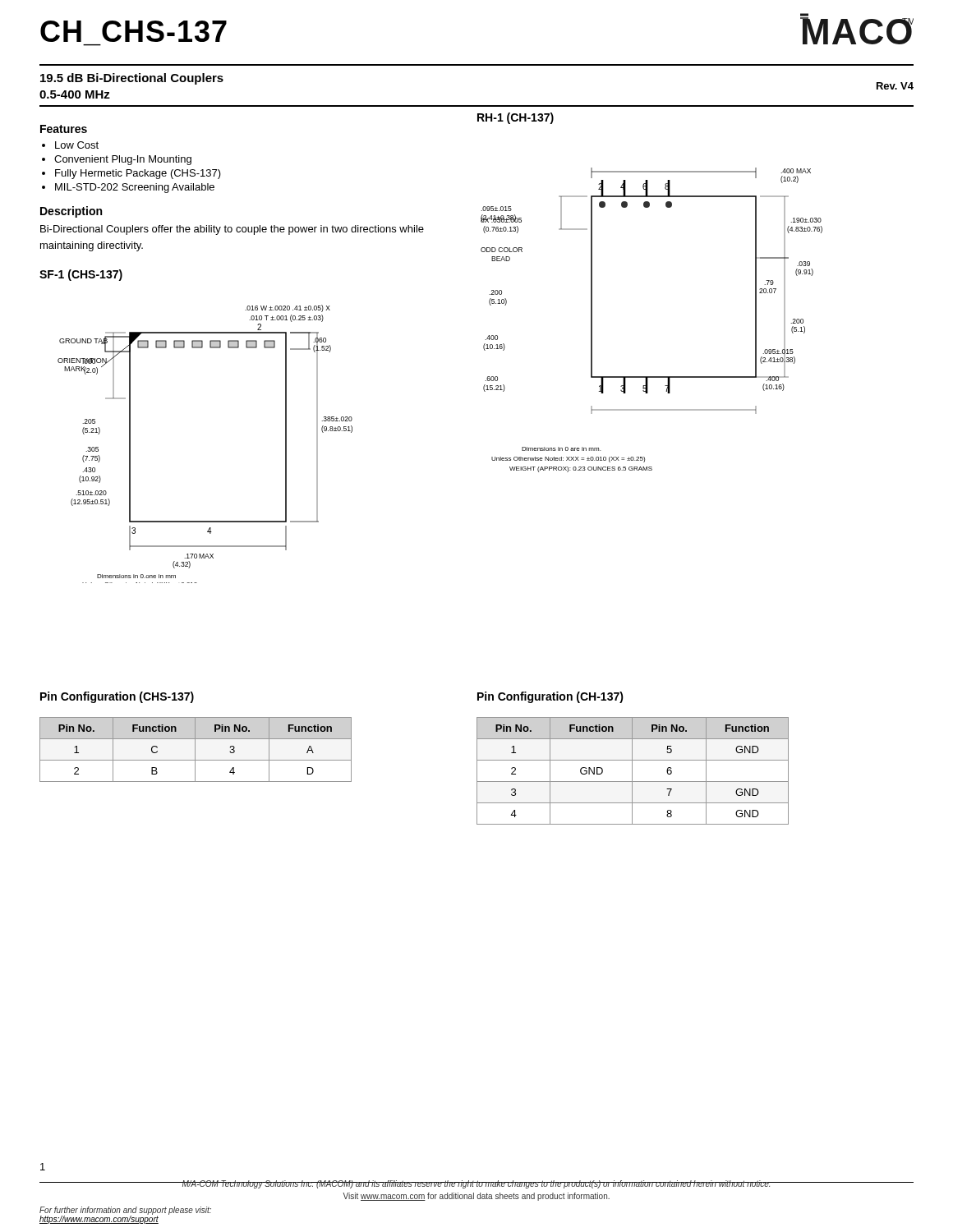Locate the text "Rev. V4"
The height and width of the screenshot is (1232, 953).
click(x=895, y=86)
